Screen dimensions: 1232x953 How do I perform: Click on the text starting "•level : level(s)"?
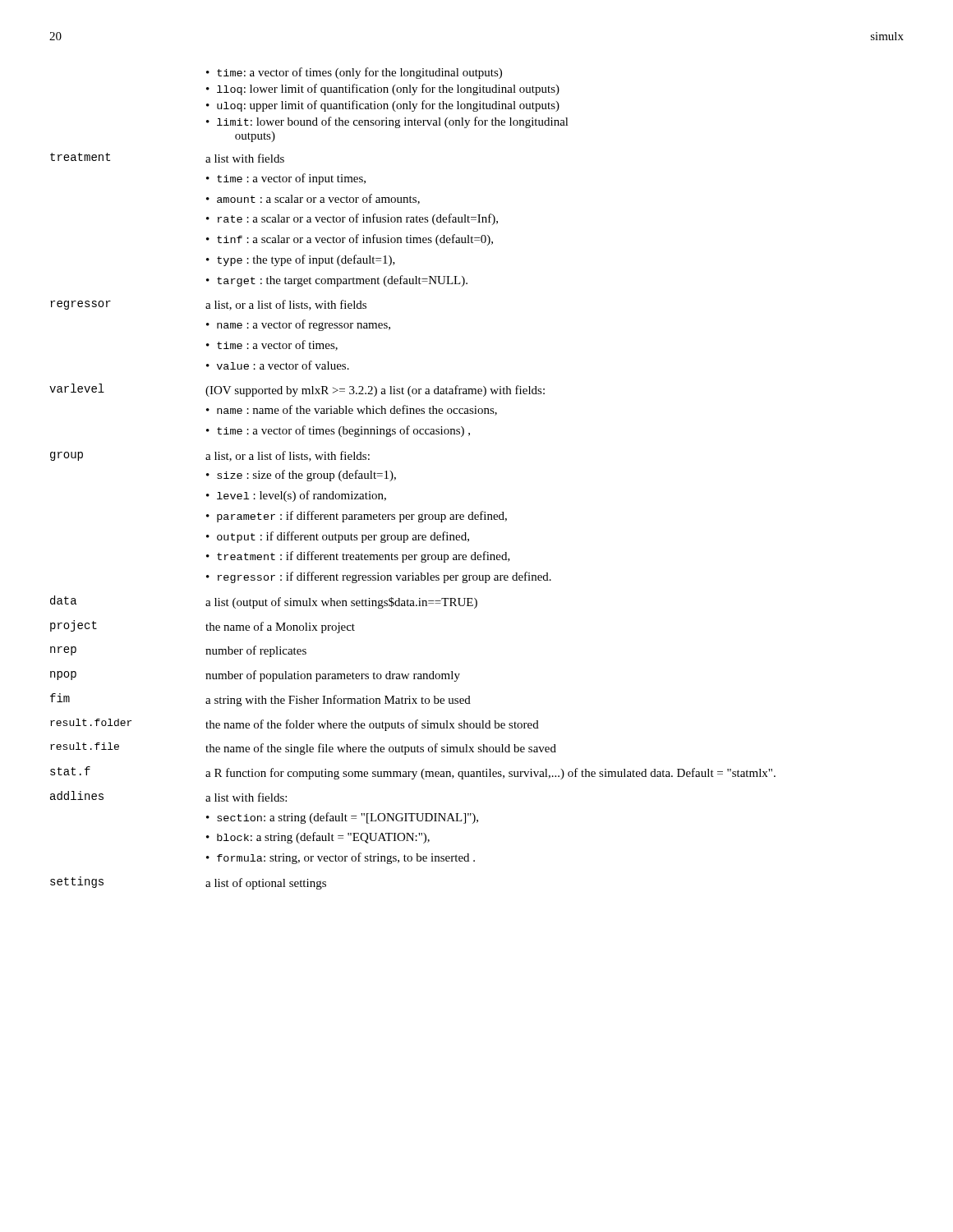point(296,496)
